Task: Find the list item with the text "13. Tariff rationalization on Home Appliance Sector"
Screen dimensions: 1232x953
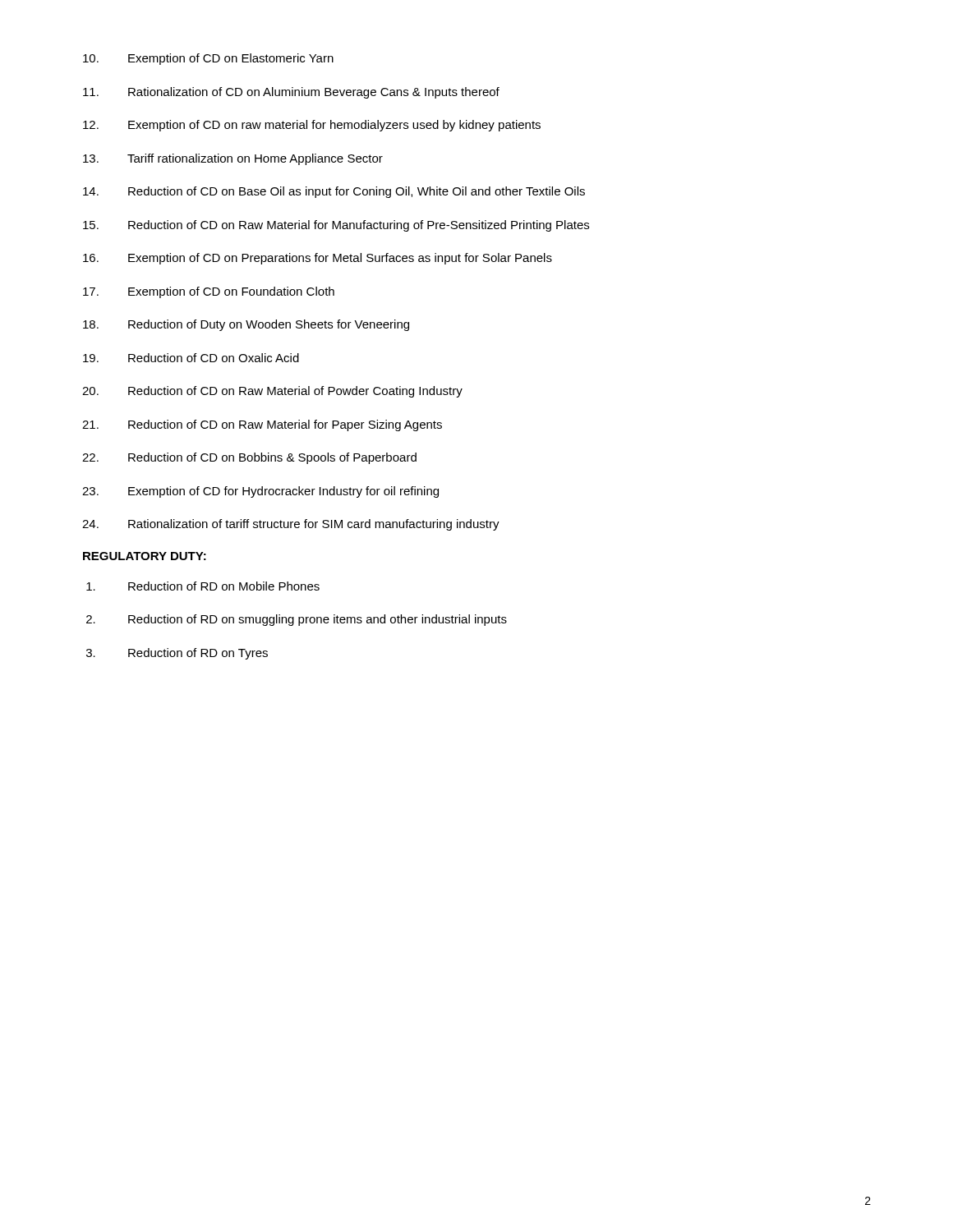Action: 233,159
